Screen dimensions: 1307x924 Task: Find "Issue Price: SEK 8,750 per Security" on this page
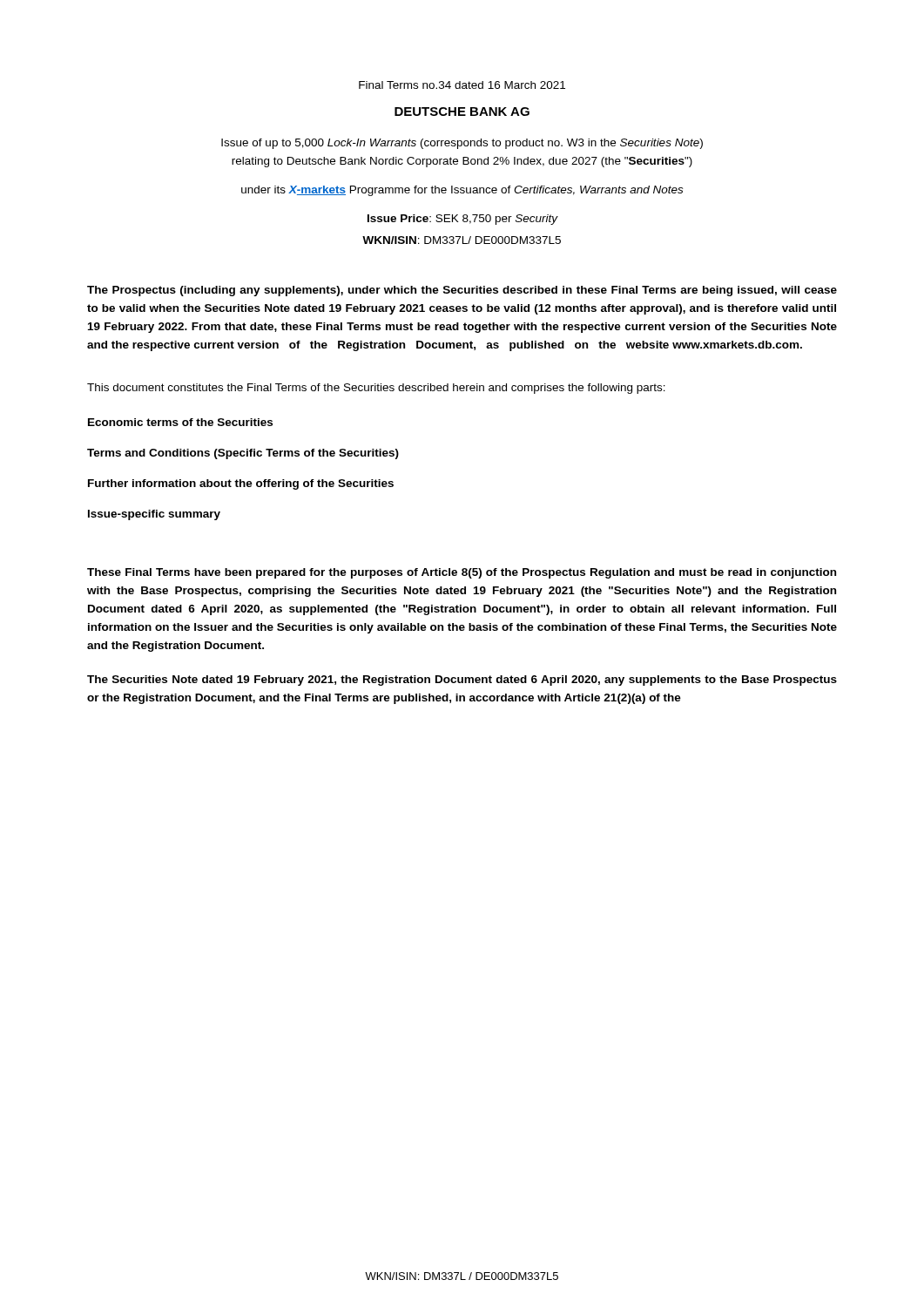click(x=462, y=218)
